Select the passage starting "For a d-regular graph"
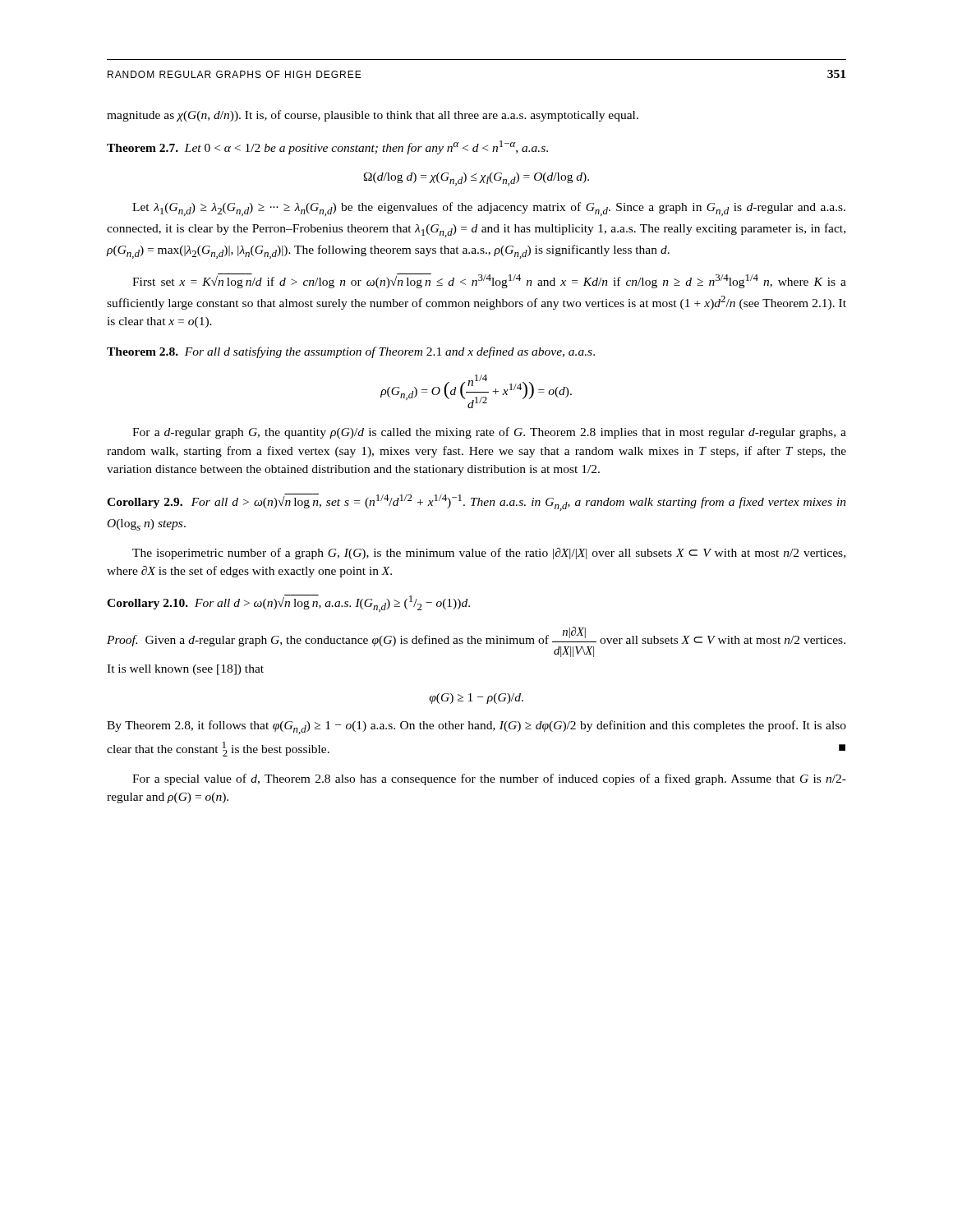This screenshot has height=1232, width=953. [x=476, y=451]
